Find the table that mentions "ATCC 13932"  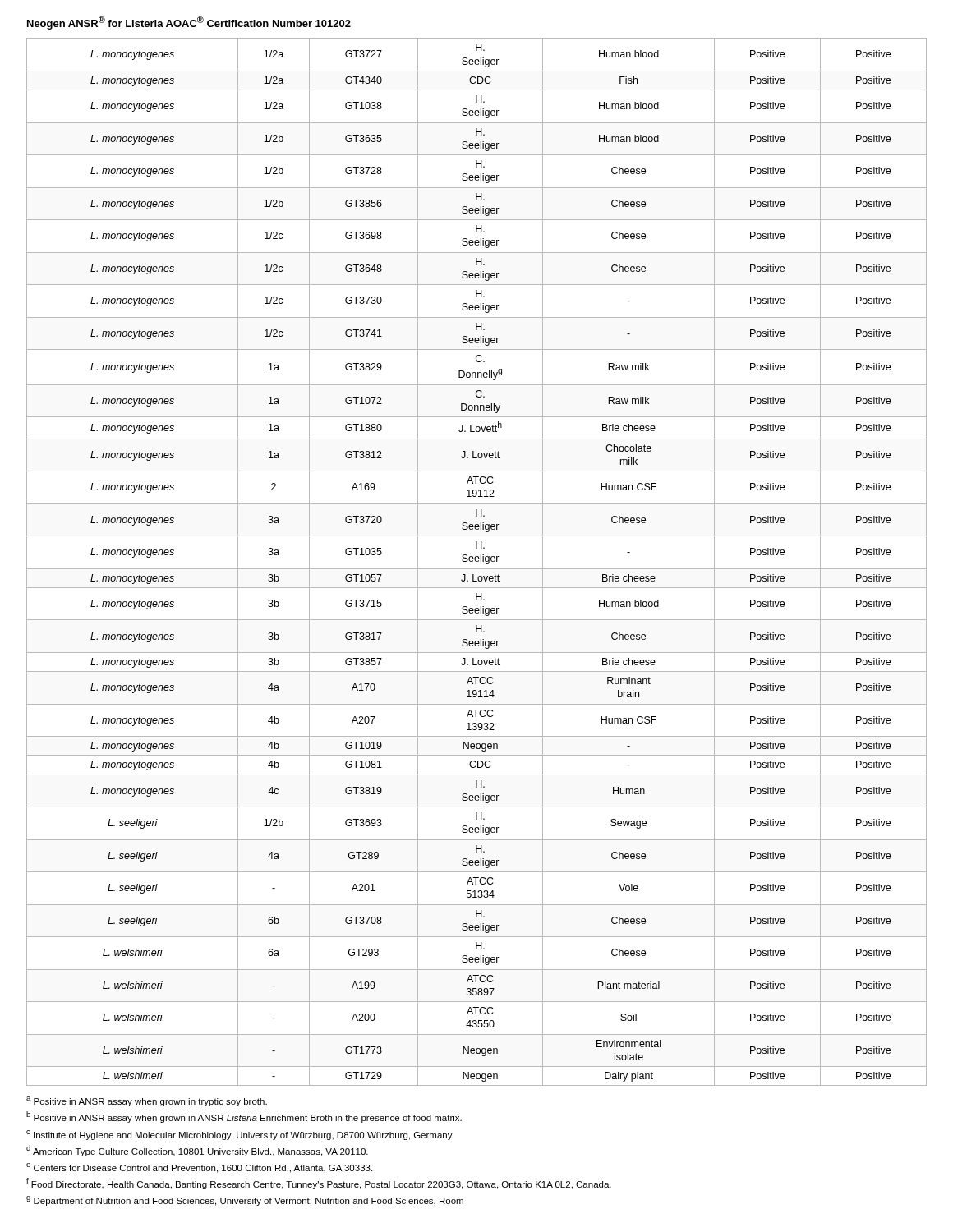click(476, 562)
